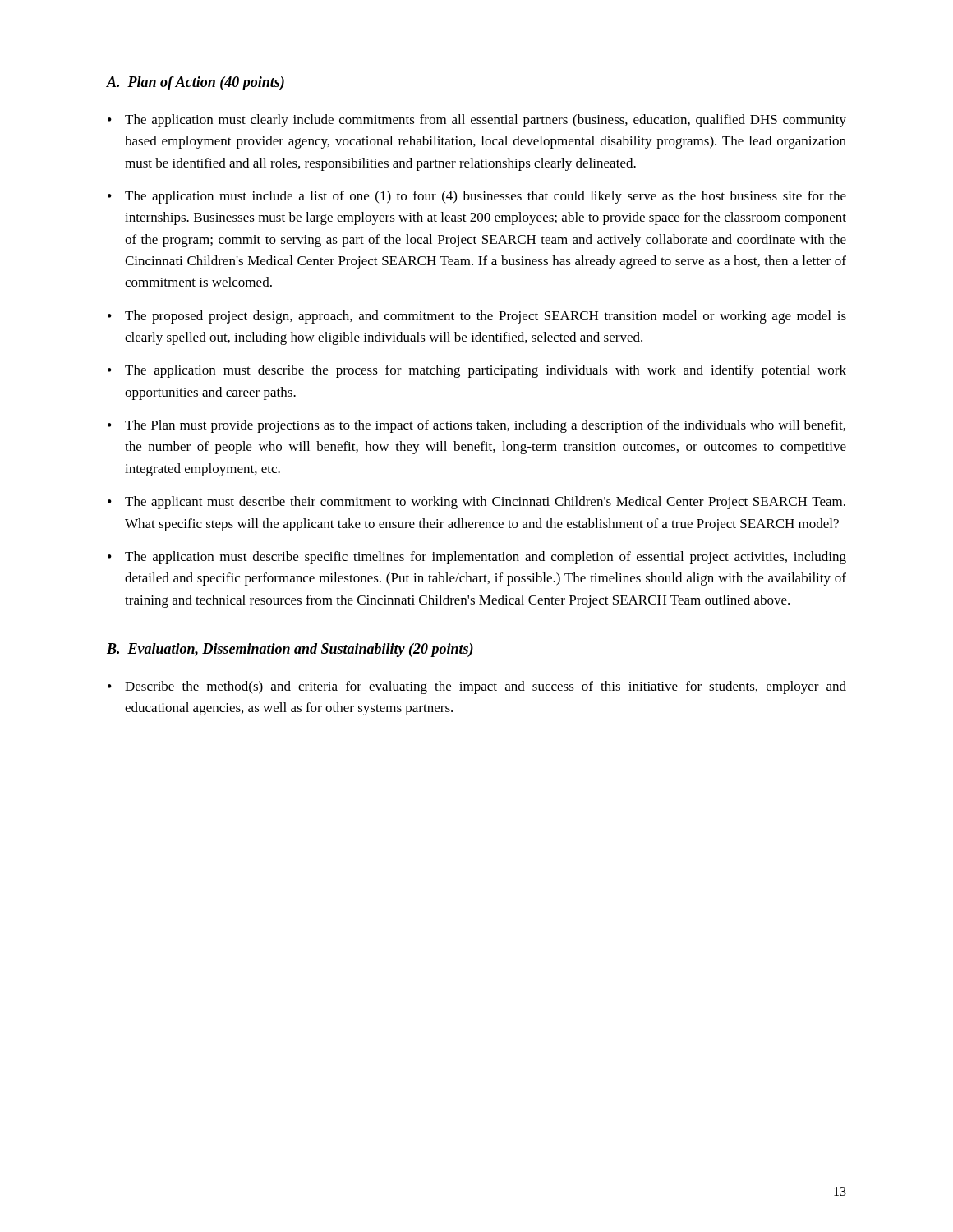
Task: Find the block on this page that starts "• The application must include a list"
Action: click(x=476, y=240)
